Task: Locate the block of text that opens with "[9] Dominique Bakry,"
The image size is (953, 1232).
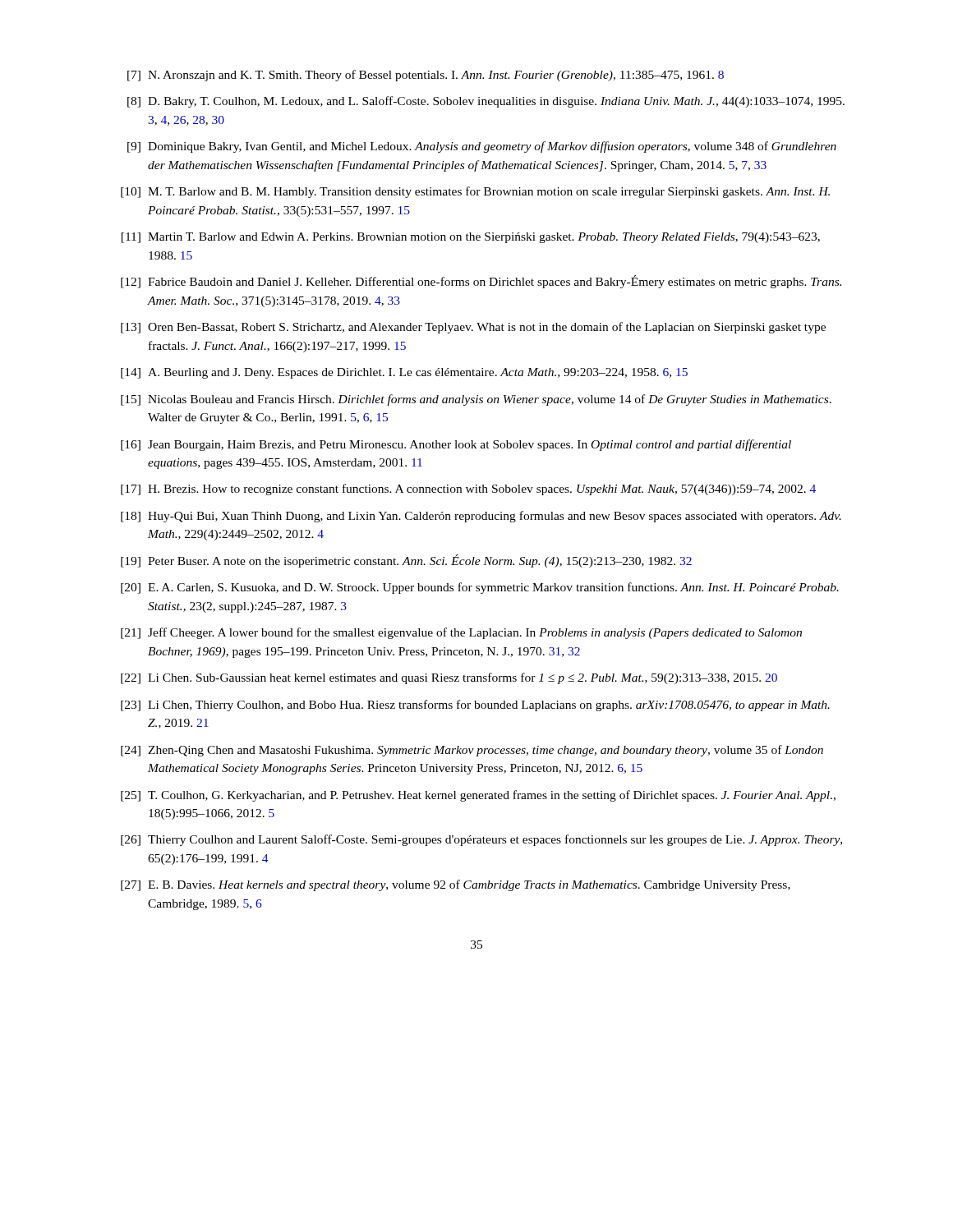Action: [476, 156]
